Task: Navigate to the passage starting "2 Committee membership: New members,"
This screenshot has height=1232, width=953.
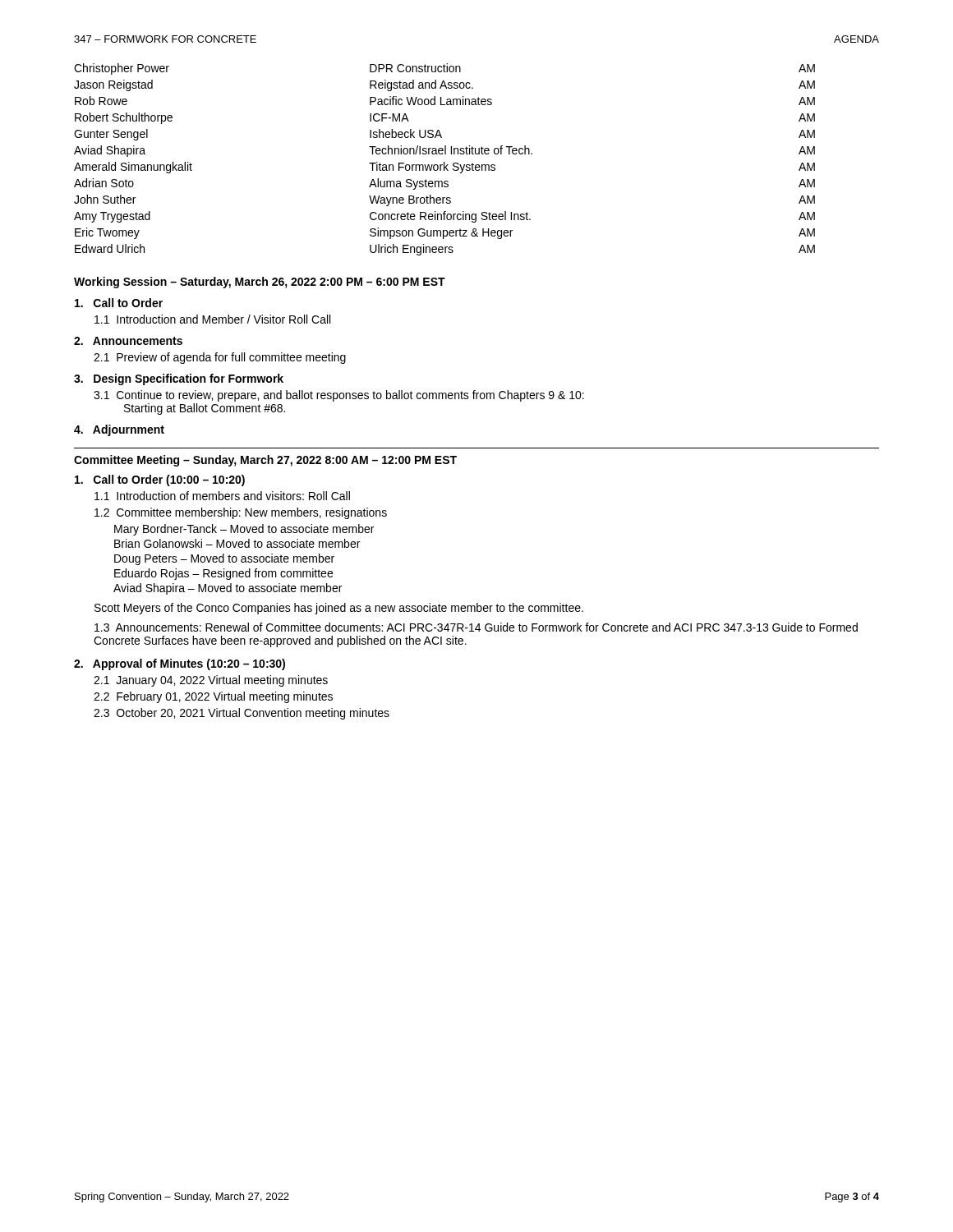Action: [240, 513]
